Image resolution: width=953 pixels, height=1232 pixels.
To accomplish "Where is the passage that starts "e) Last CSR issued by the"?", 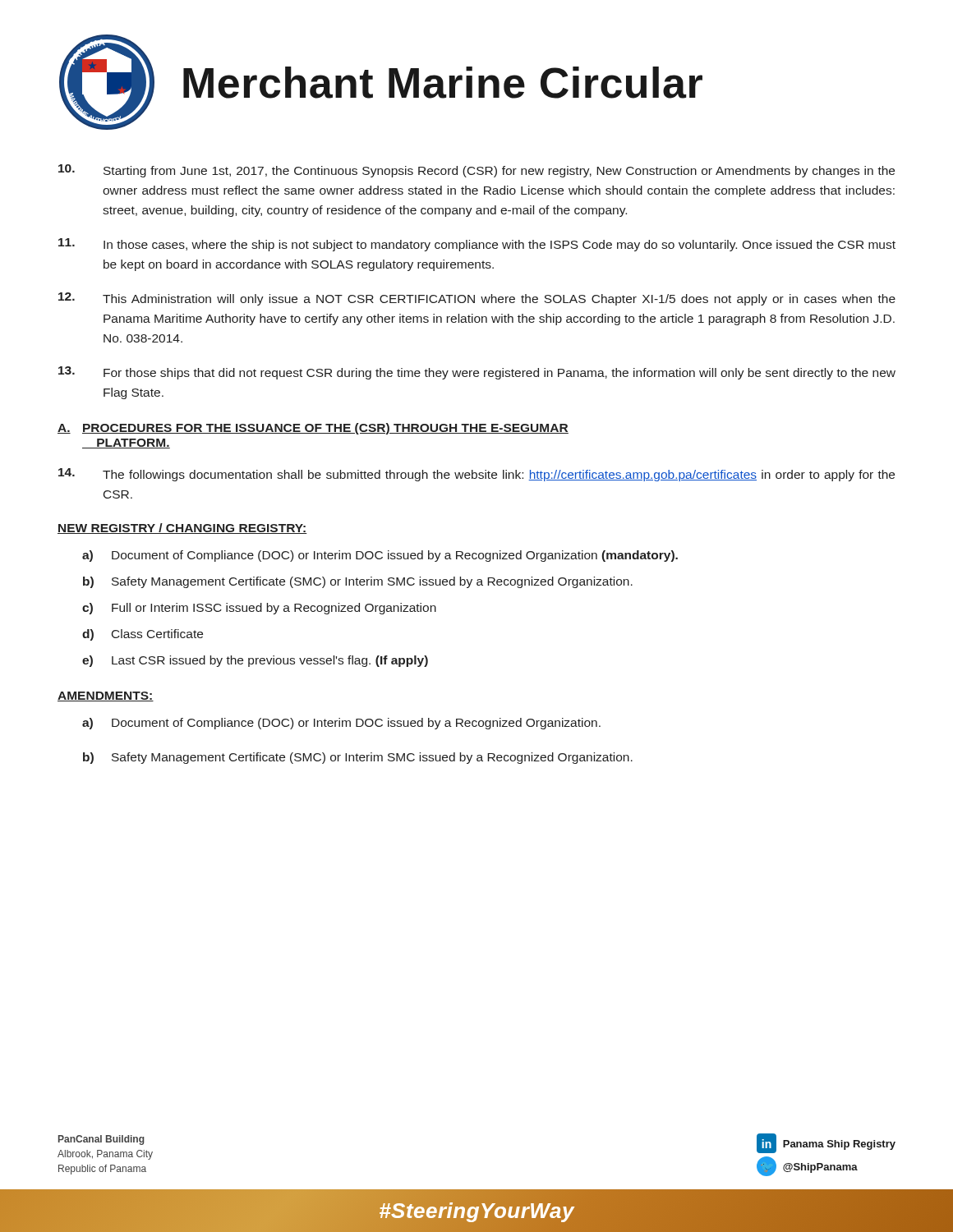I will 255,661.
